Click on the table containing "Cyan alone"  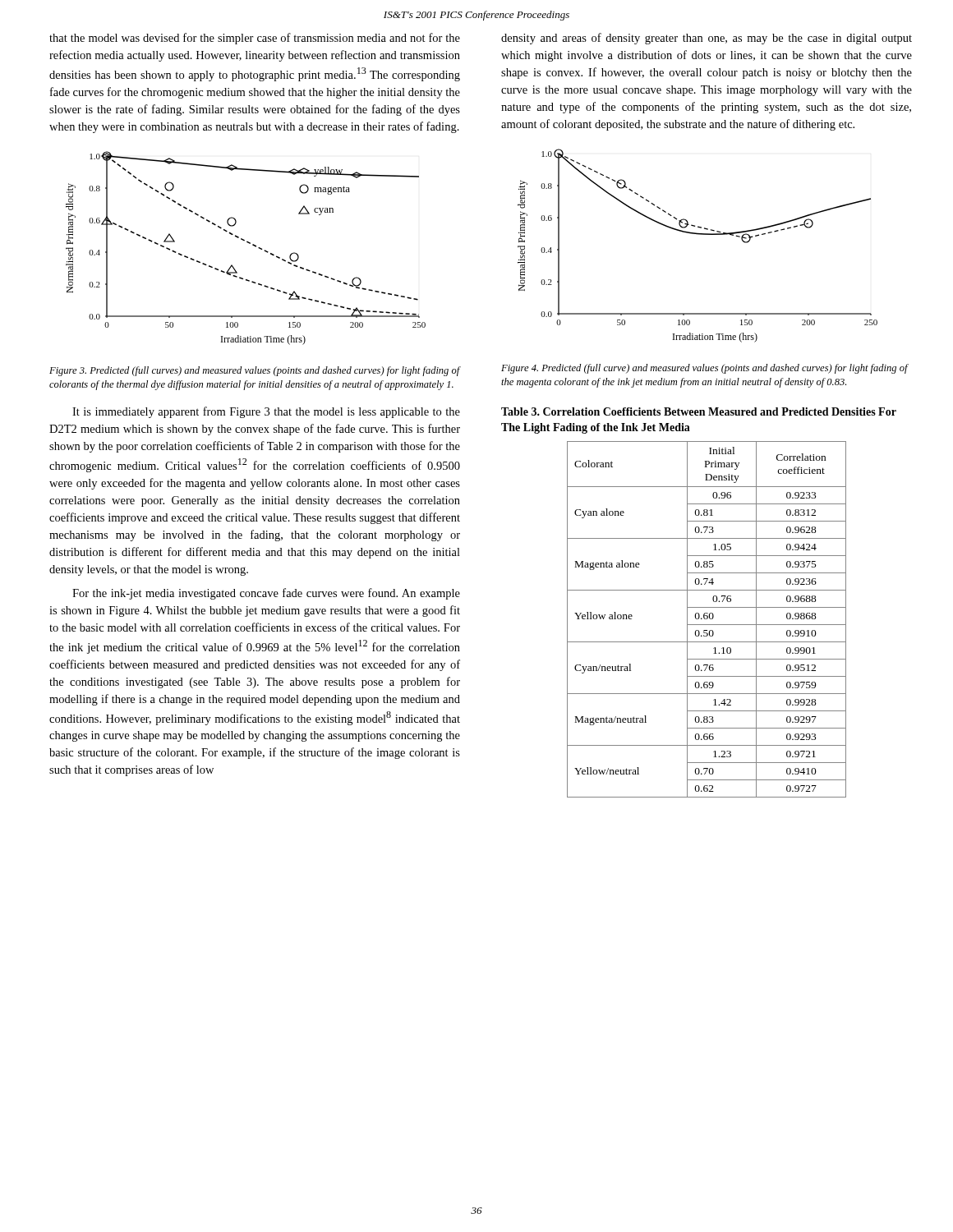click(707, 619)
